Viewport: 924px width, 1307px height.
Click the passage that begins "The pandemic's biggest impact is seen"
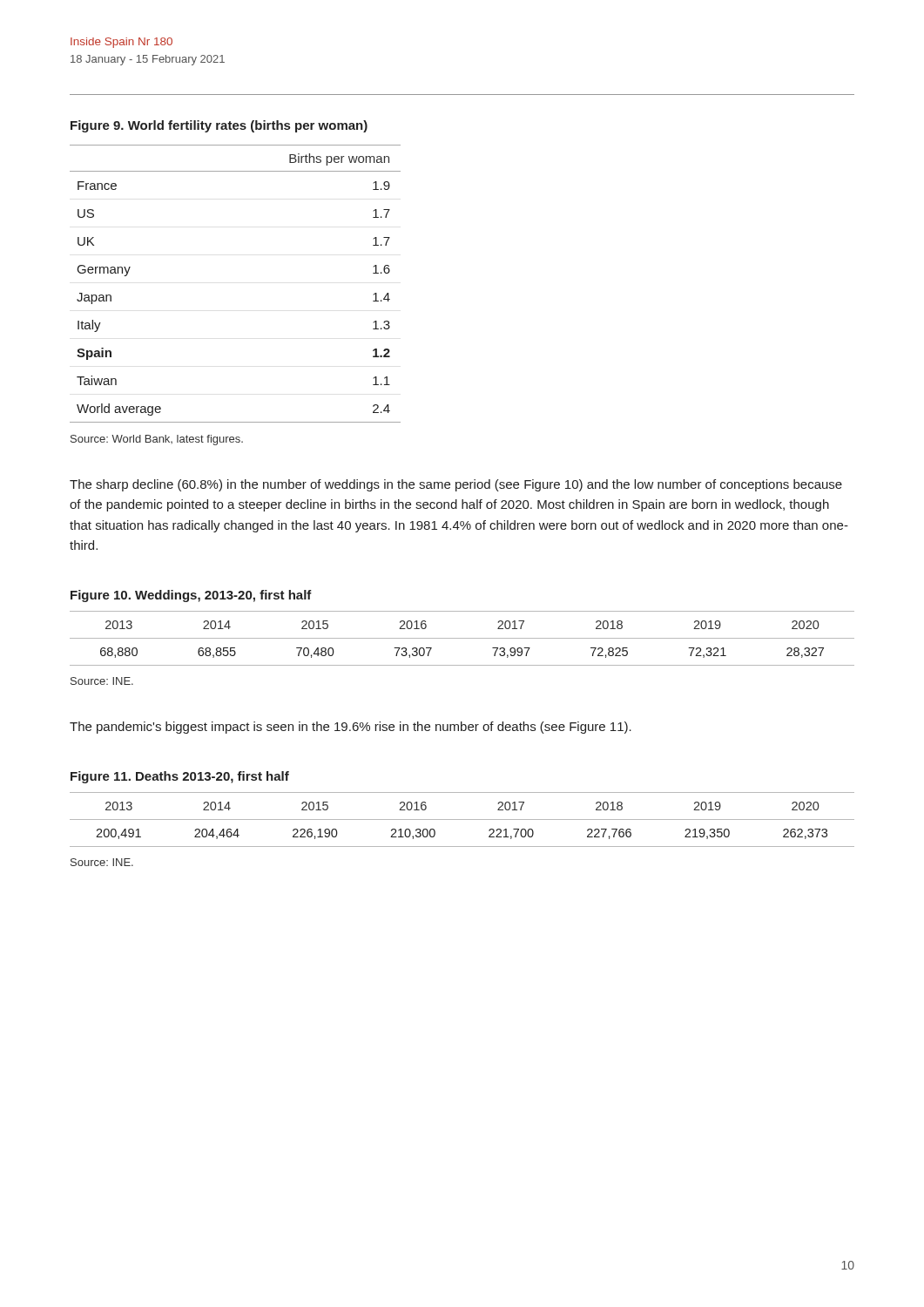click(462, 726)
